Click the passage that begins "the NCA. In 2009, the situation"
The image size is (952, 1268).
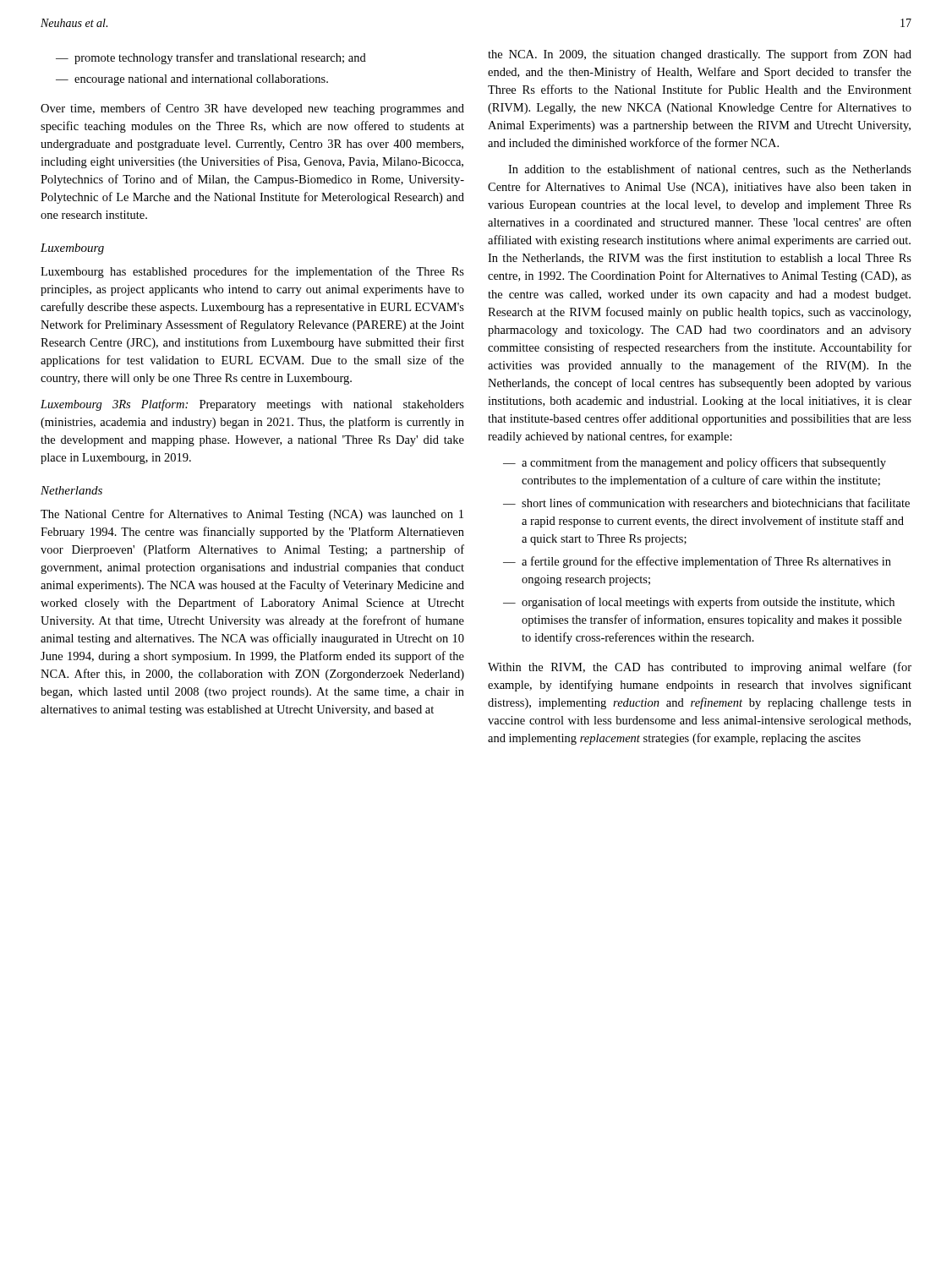[700, 99]
